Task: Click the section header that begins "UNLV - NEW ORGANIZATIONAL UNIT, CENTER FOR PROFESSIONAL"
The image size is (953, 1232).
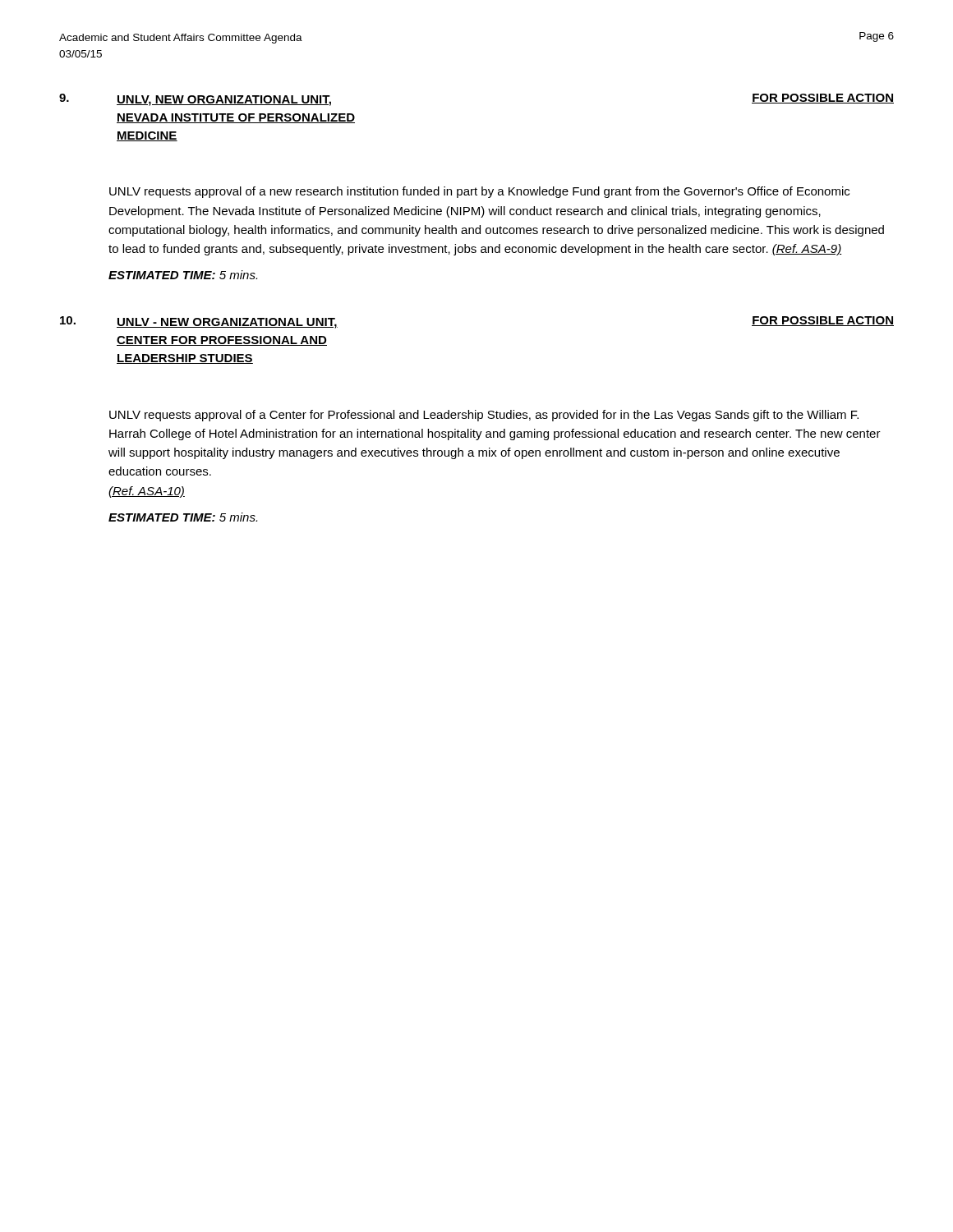Action: pyautogui.click(x=227, y=322)
